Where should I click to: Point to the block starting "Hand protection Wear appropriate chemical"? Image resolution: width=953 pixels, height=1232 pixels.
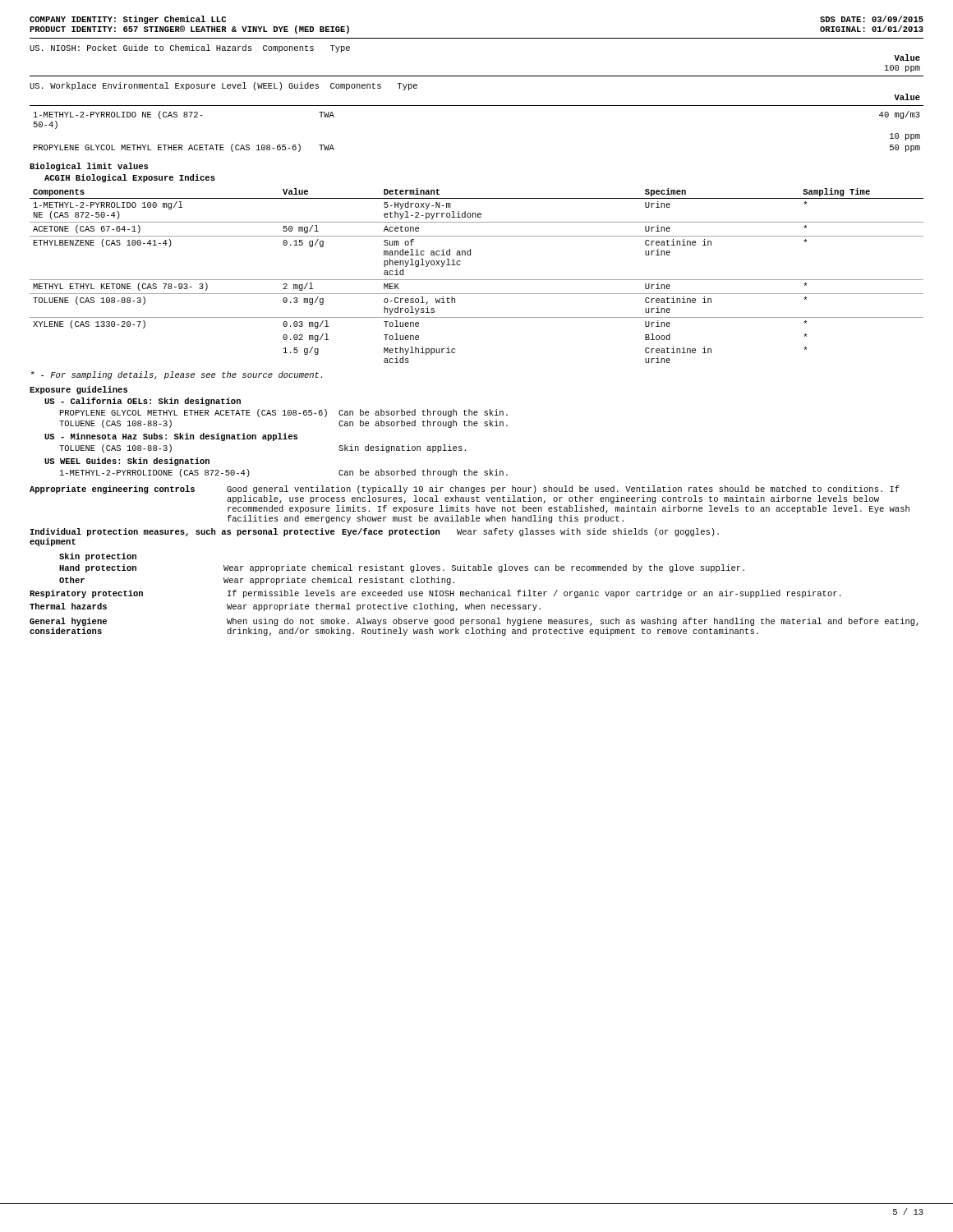coord(491,568)
